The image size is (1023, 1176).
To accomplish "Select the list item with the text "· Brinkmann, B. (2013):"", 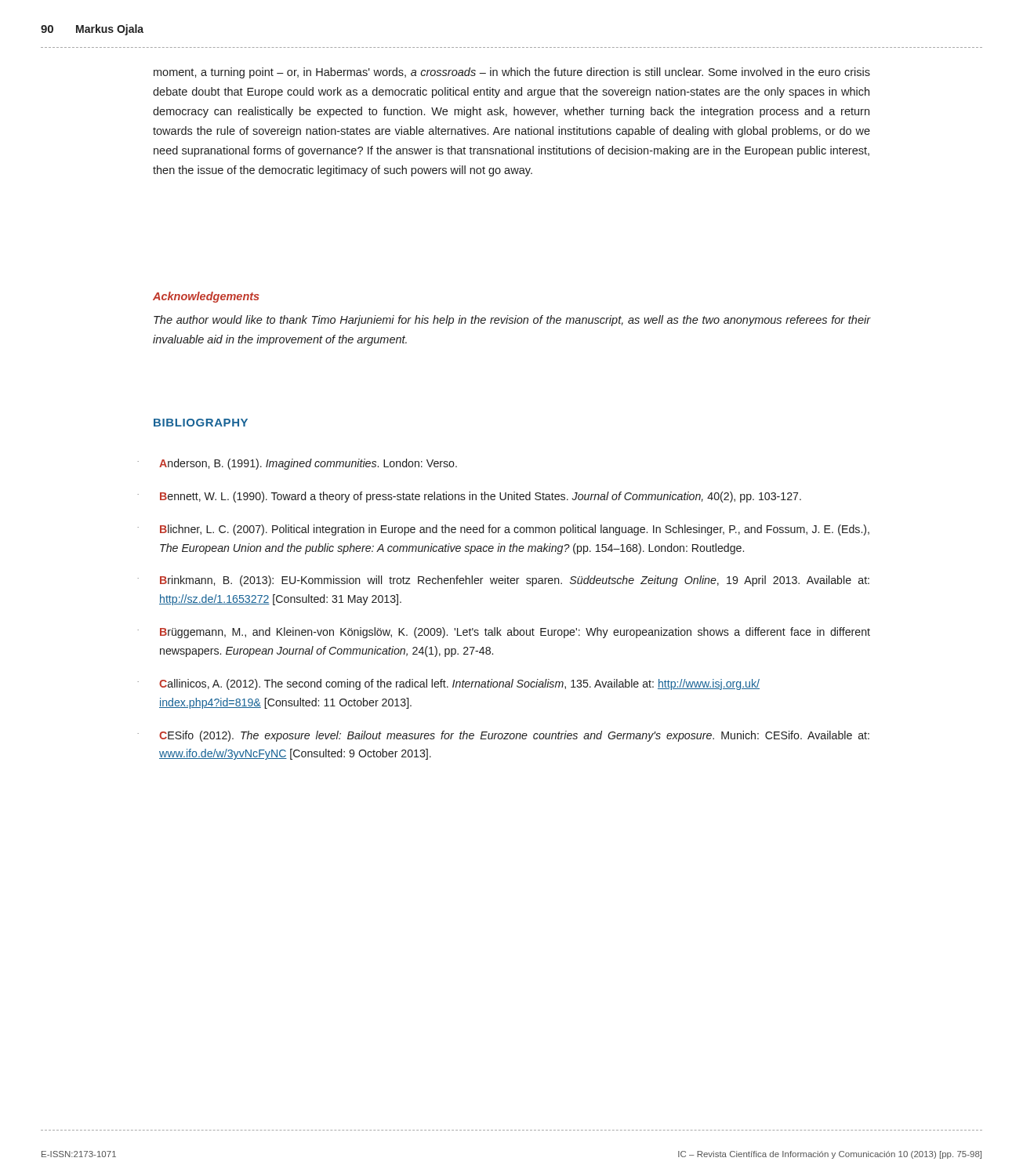I will click(x=504, y=591).
